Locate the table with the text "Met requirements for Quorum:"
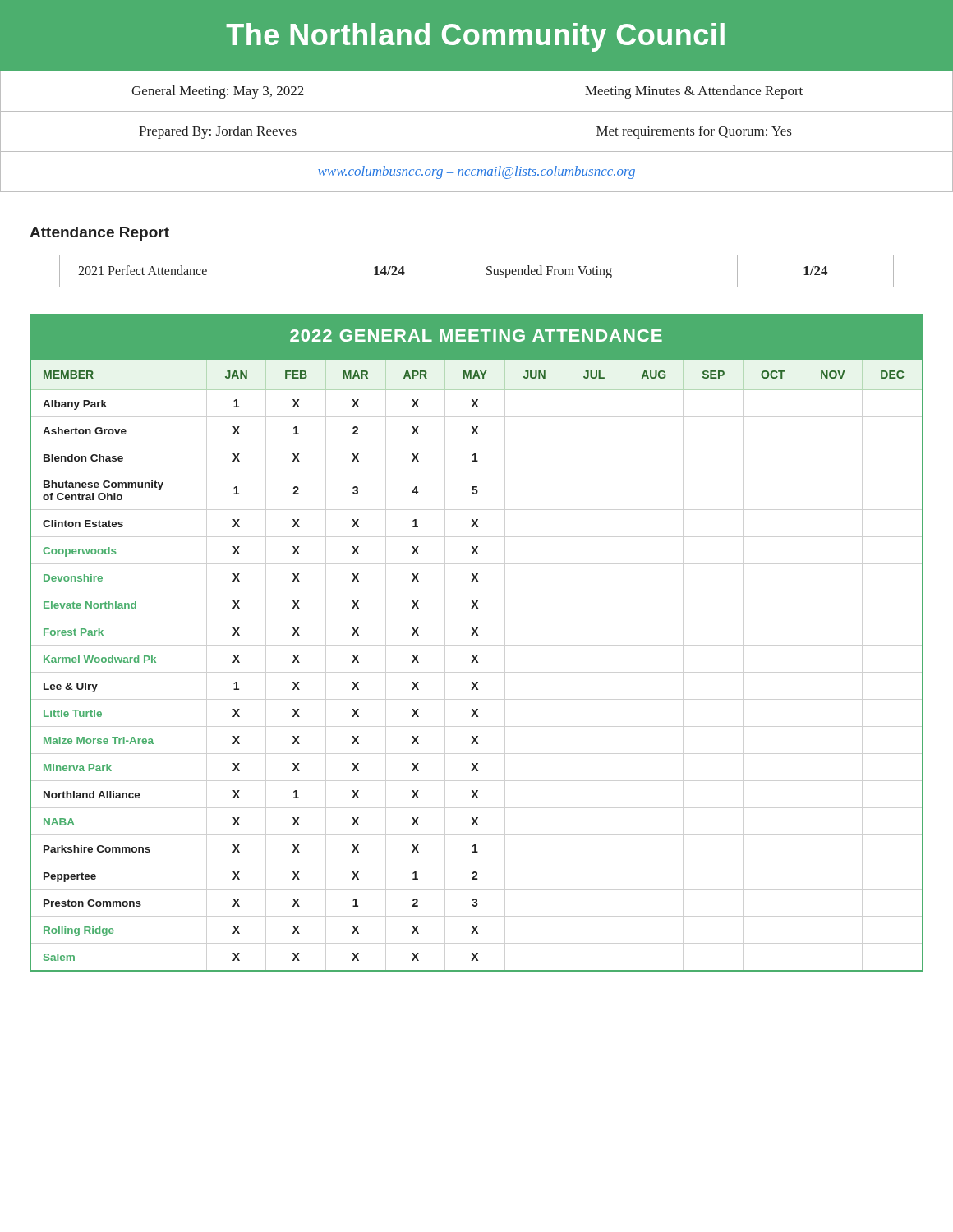Screen dimensions: 1232x953 476,131
